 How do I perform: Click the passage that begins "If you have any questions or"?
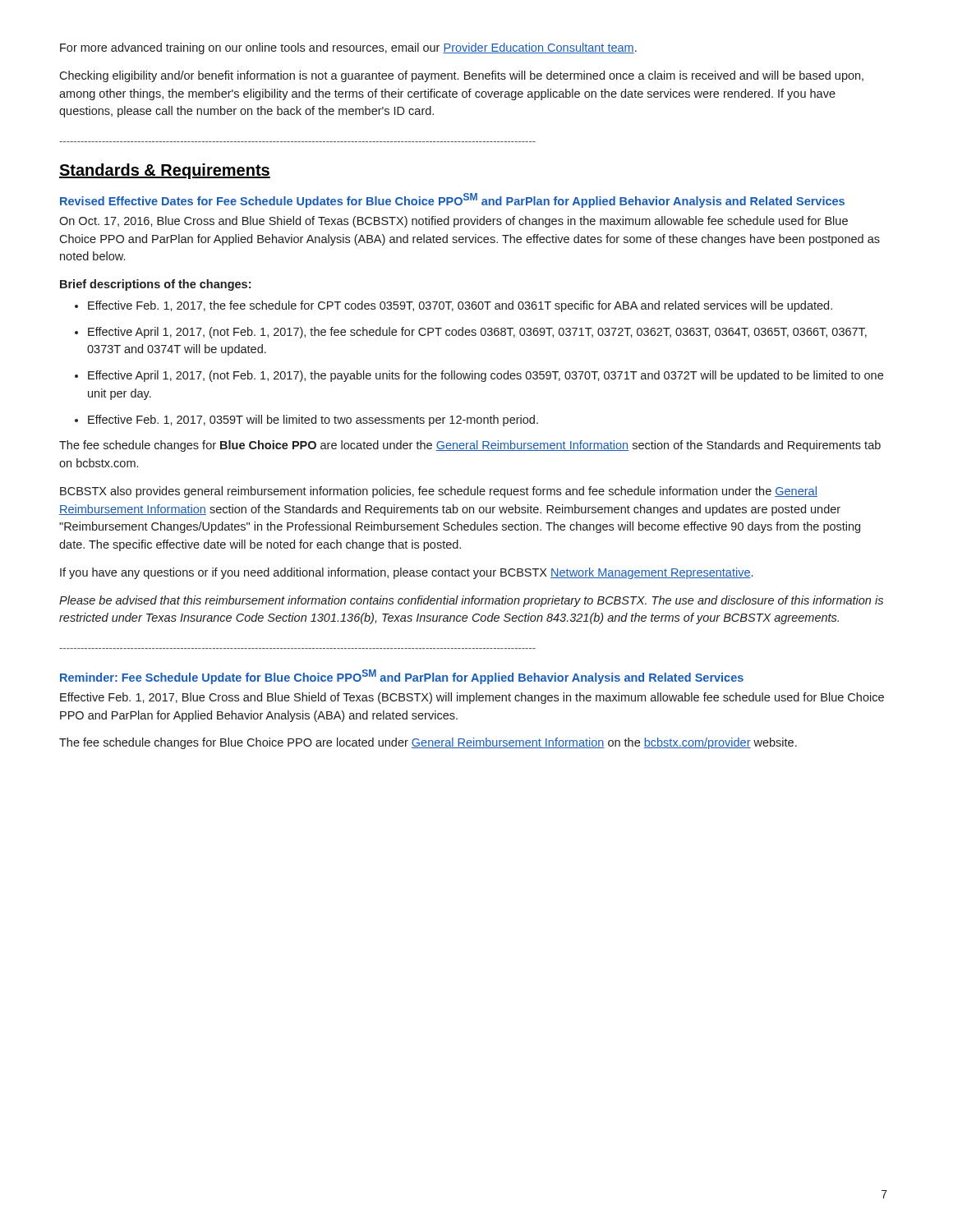point(407,572)
